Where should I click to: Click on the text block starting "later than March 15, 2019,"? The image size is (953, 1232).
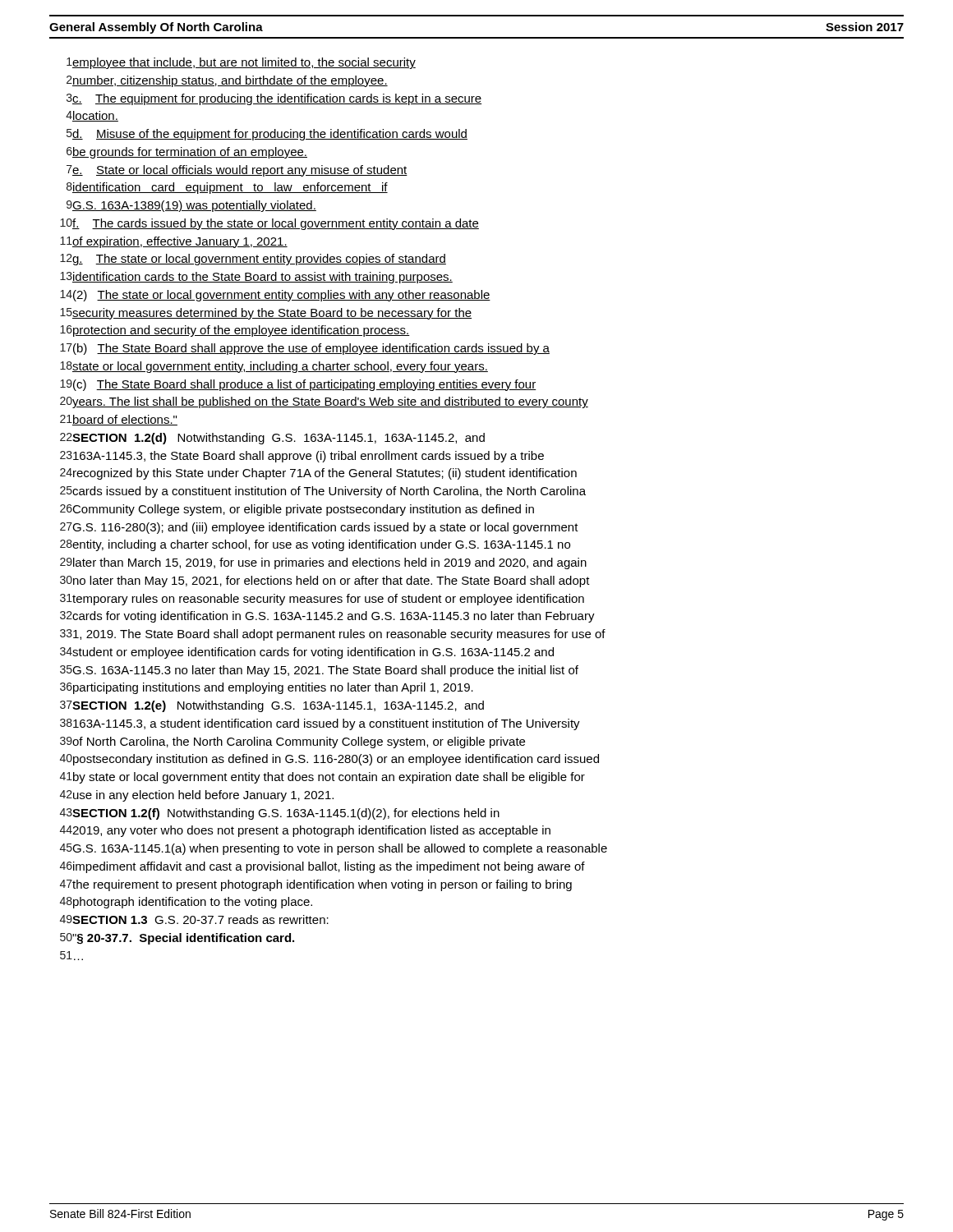click(x=330, y=562)
